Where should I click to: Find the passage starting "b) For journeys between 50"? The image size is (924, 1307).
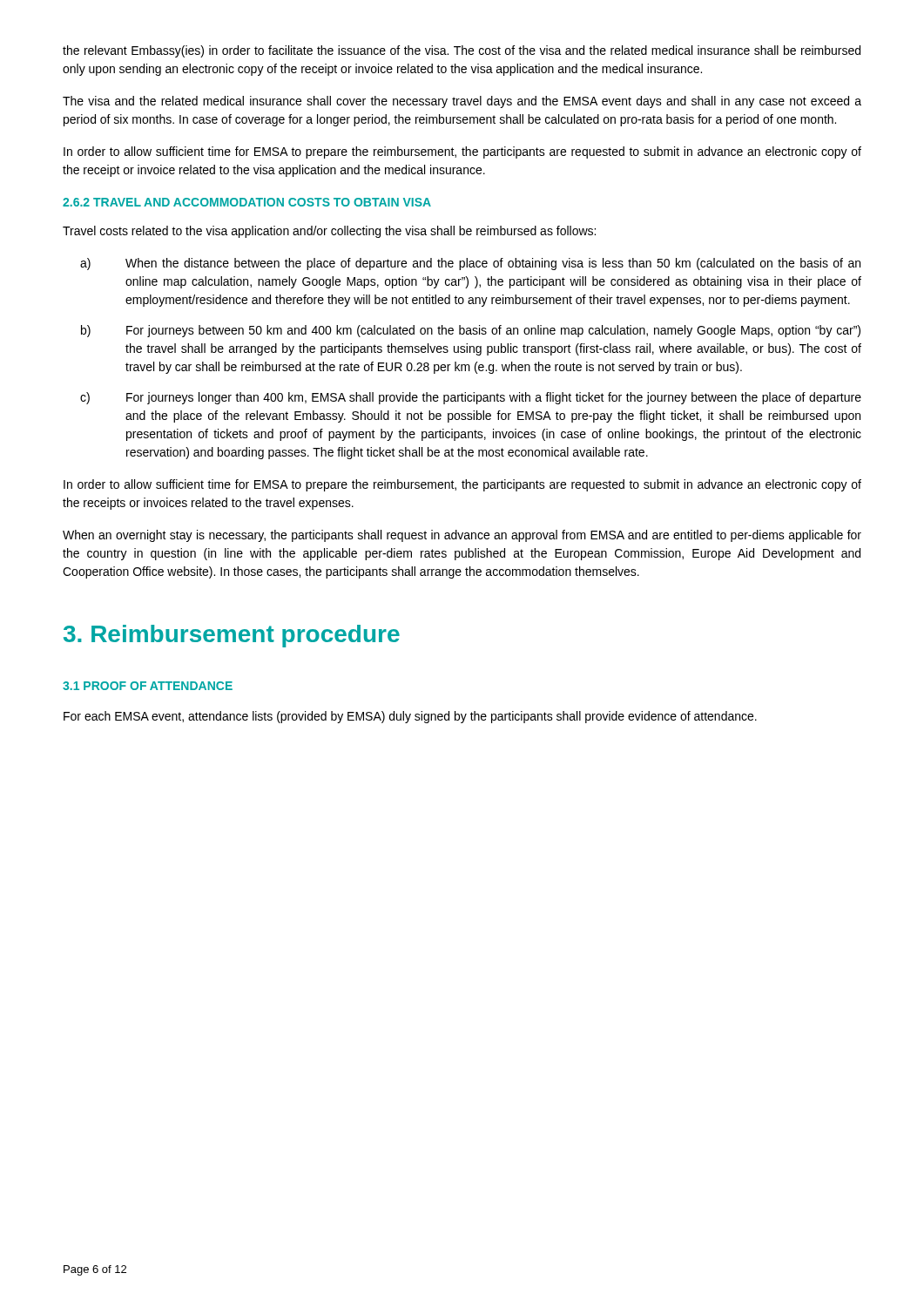tap(462, 349)
